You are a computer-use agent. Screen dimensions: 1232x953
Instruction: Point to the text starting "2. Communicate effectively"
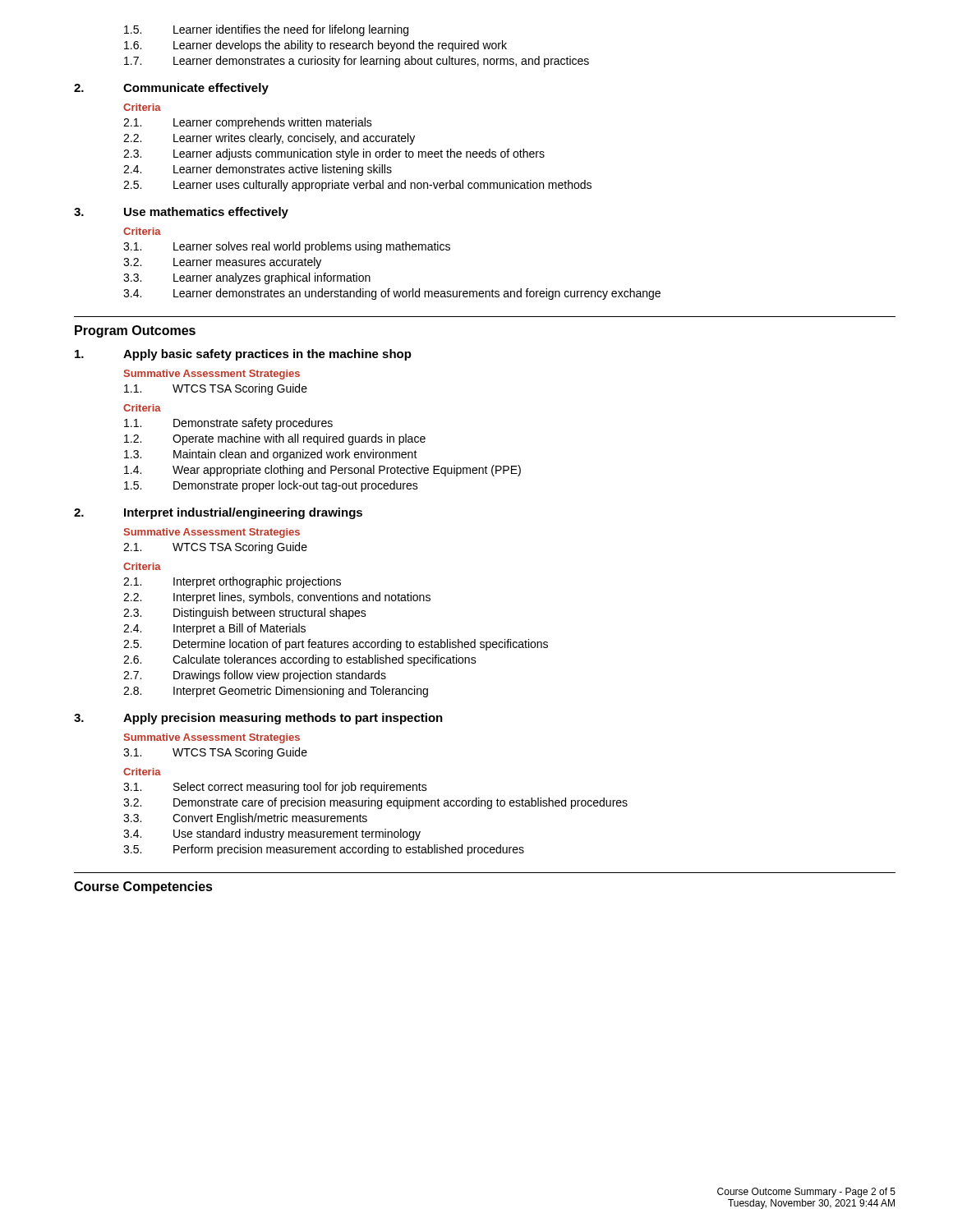coord(171,89)
